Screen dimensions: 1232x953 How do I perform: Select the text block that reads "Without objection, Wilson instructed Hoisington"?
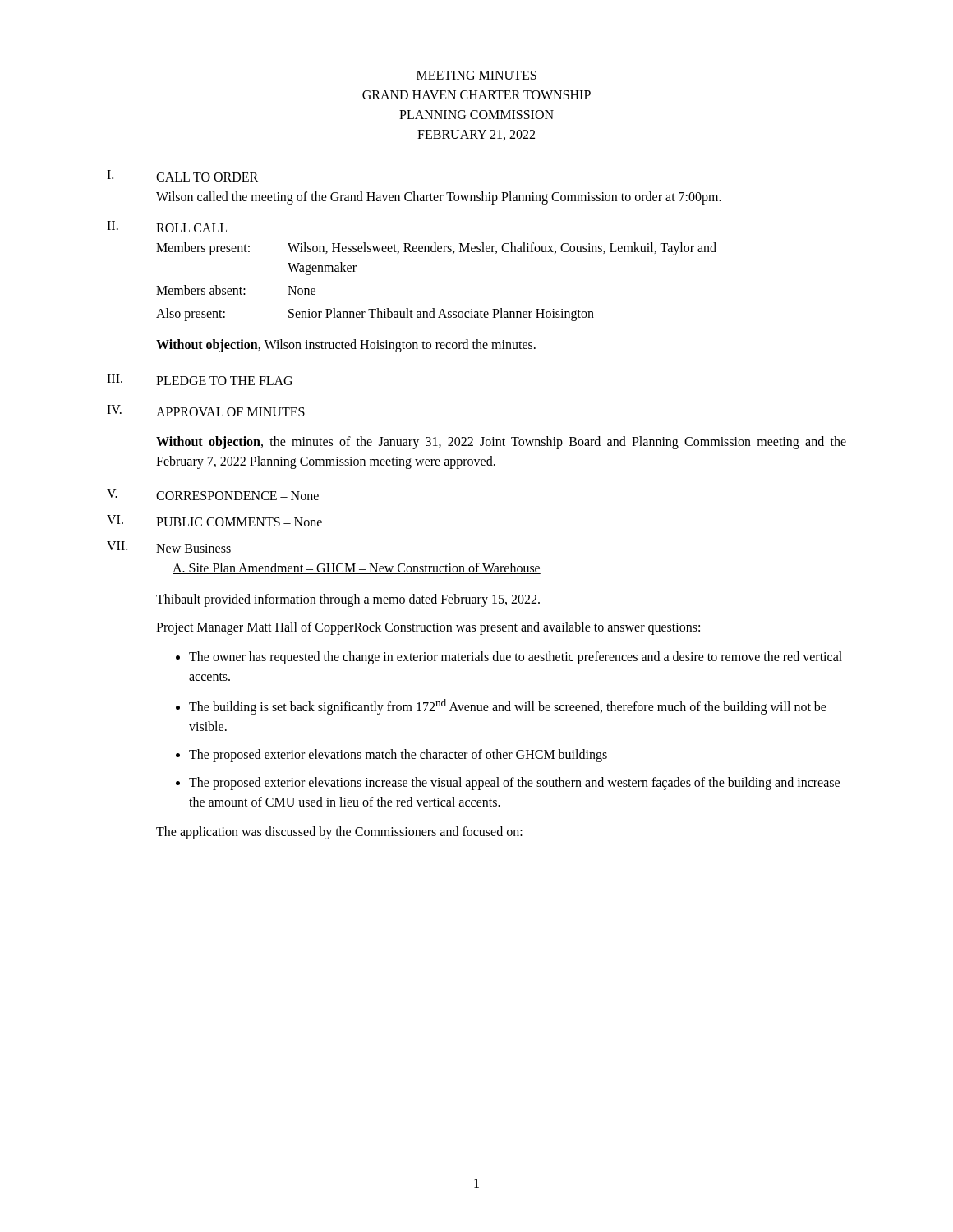click(346, 345)
